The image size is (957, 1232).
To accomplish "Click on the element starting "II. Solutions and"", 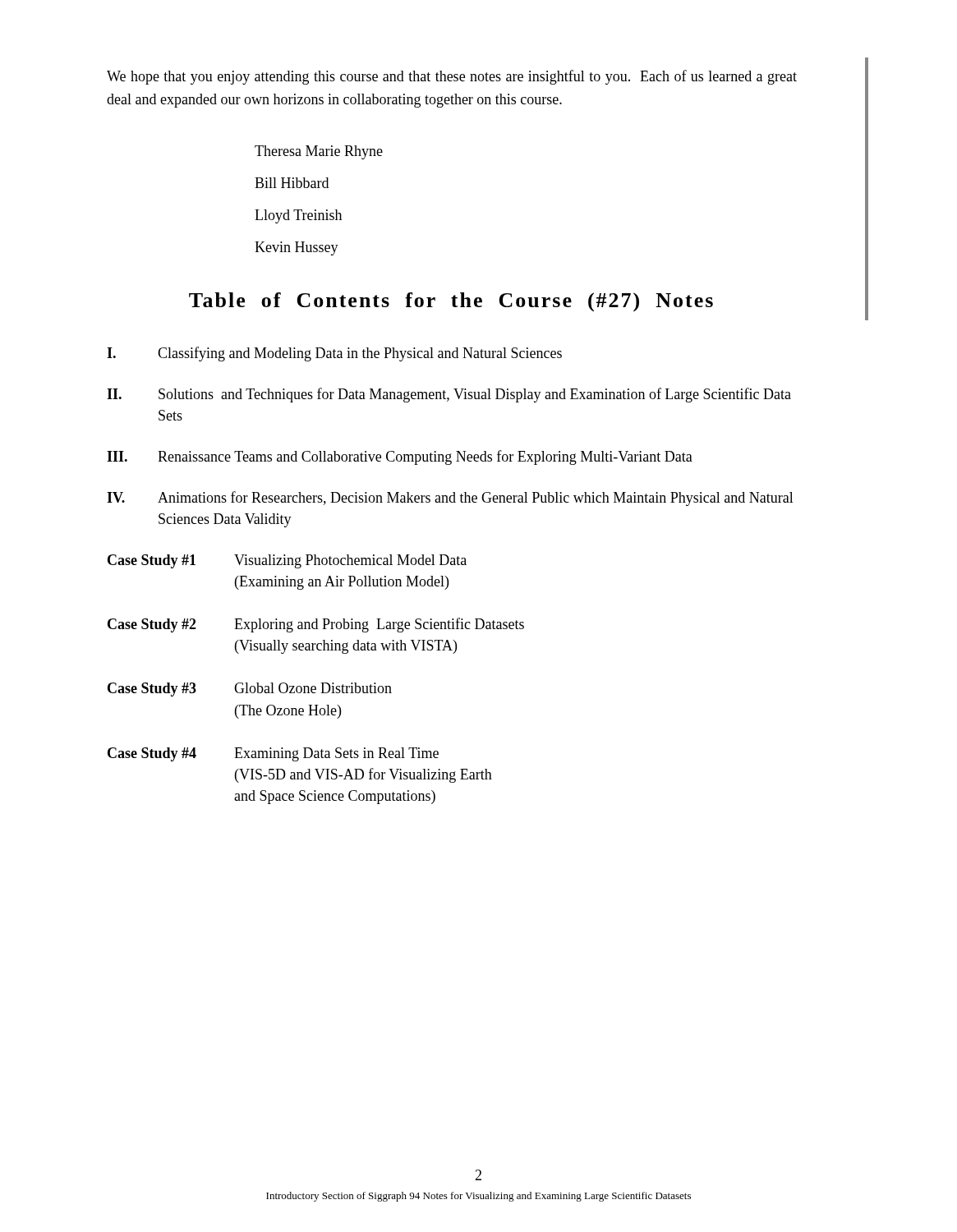I will point(452,405).
